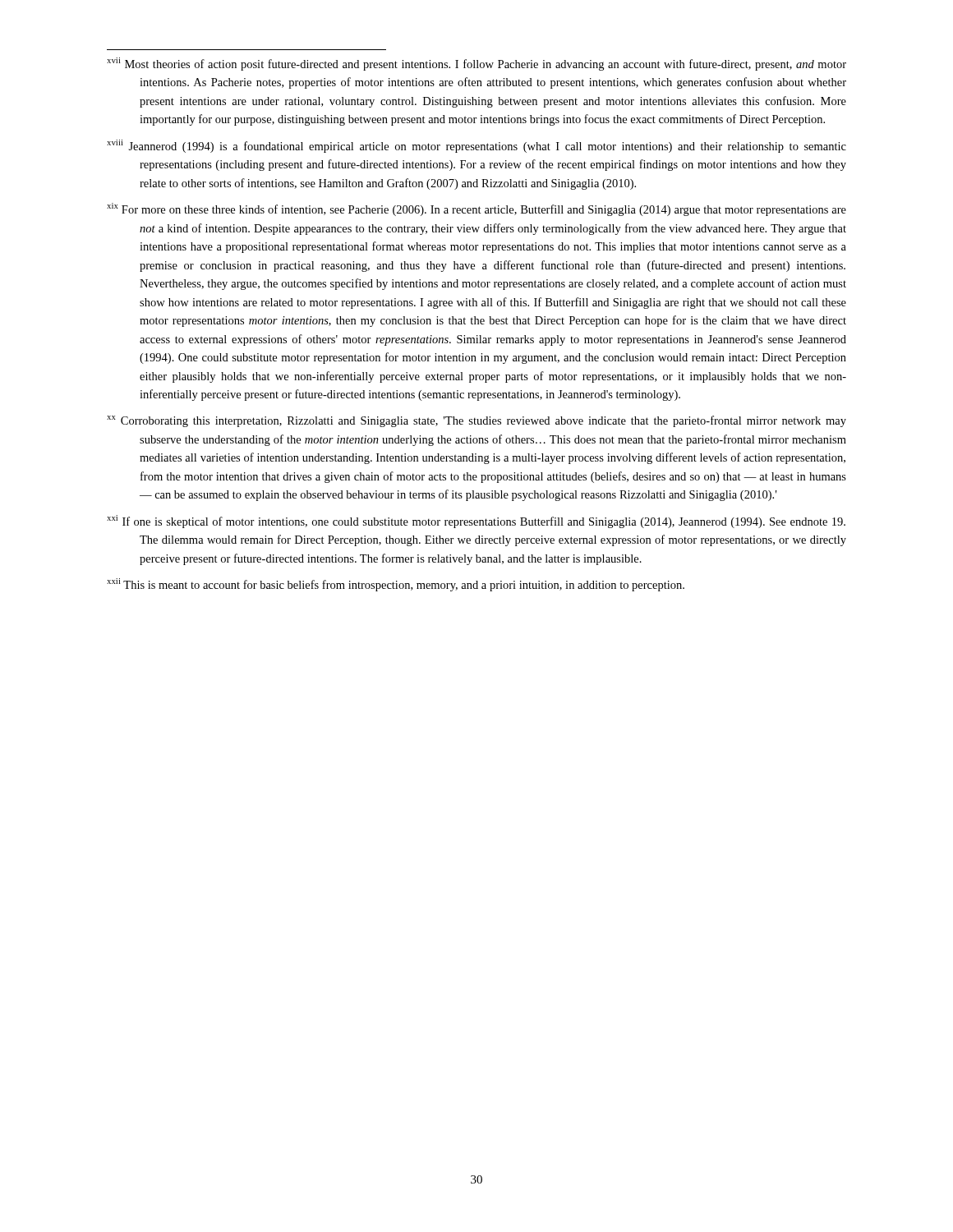This screenshot has height=1232, width=953.
Task: Point to the block beginning "xxi If one"
Action: click(476, 540)
